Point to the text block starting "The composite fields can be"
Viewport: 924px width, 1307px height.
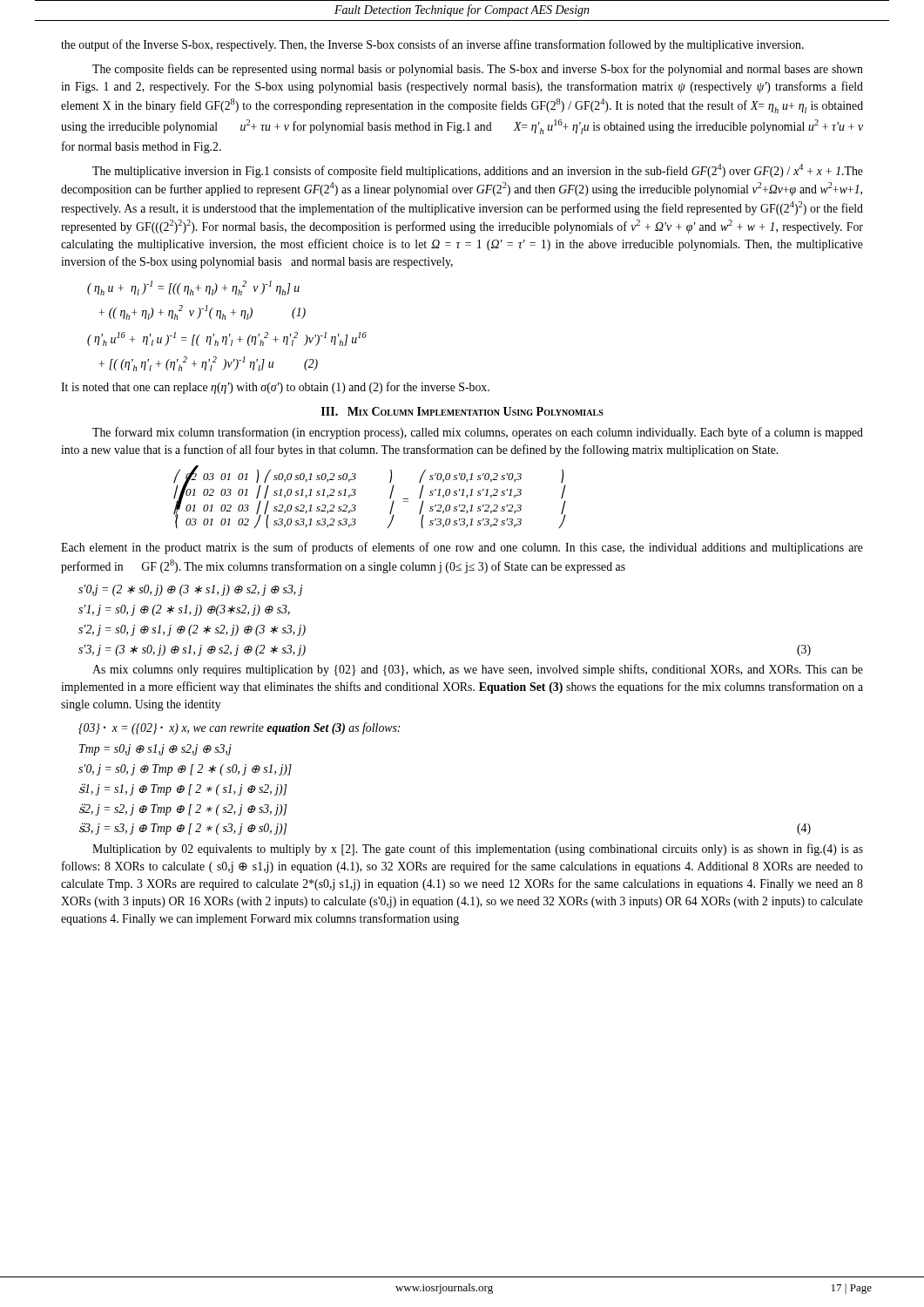[x=462, y=108]
